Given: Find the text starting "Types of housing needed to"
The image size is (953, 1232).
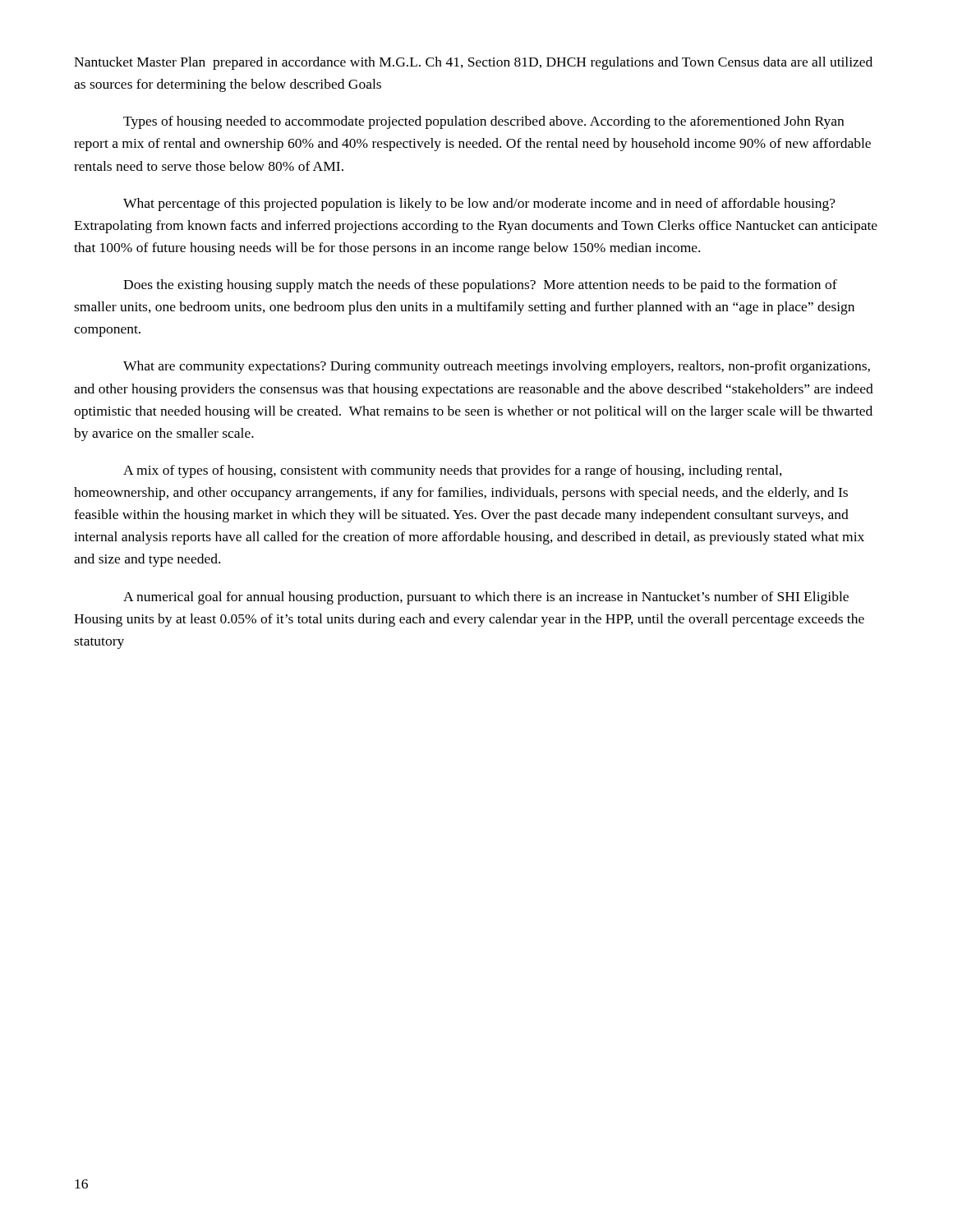Looking at the screenshot, I should click(476, 144).
